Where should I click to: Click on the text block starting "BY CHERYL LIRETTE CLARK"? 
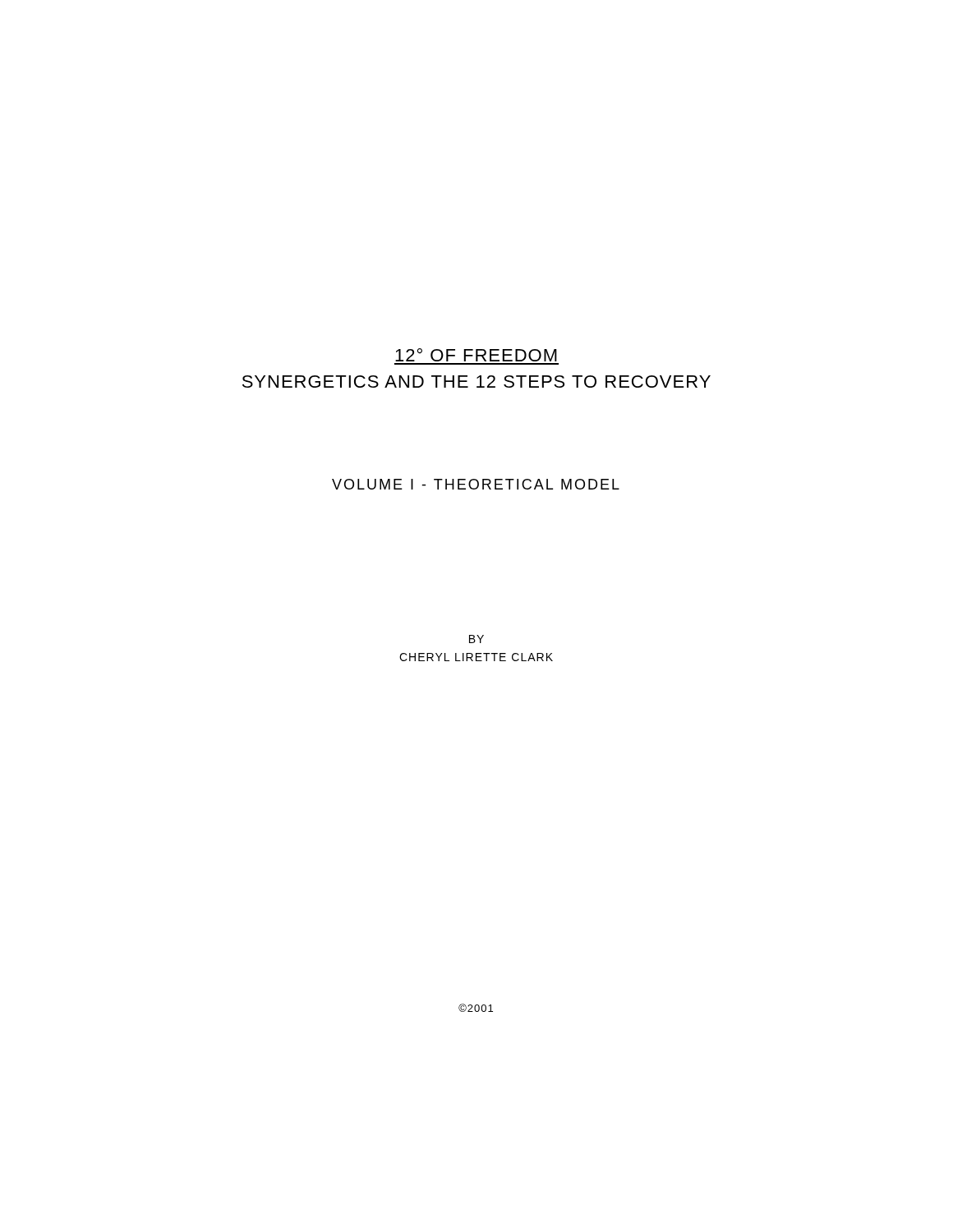(x=476, y=648)
